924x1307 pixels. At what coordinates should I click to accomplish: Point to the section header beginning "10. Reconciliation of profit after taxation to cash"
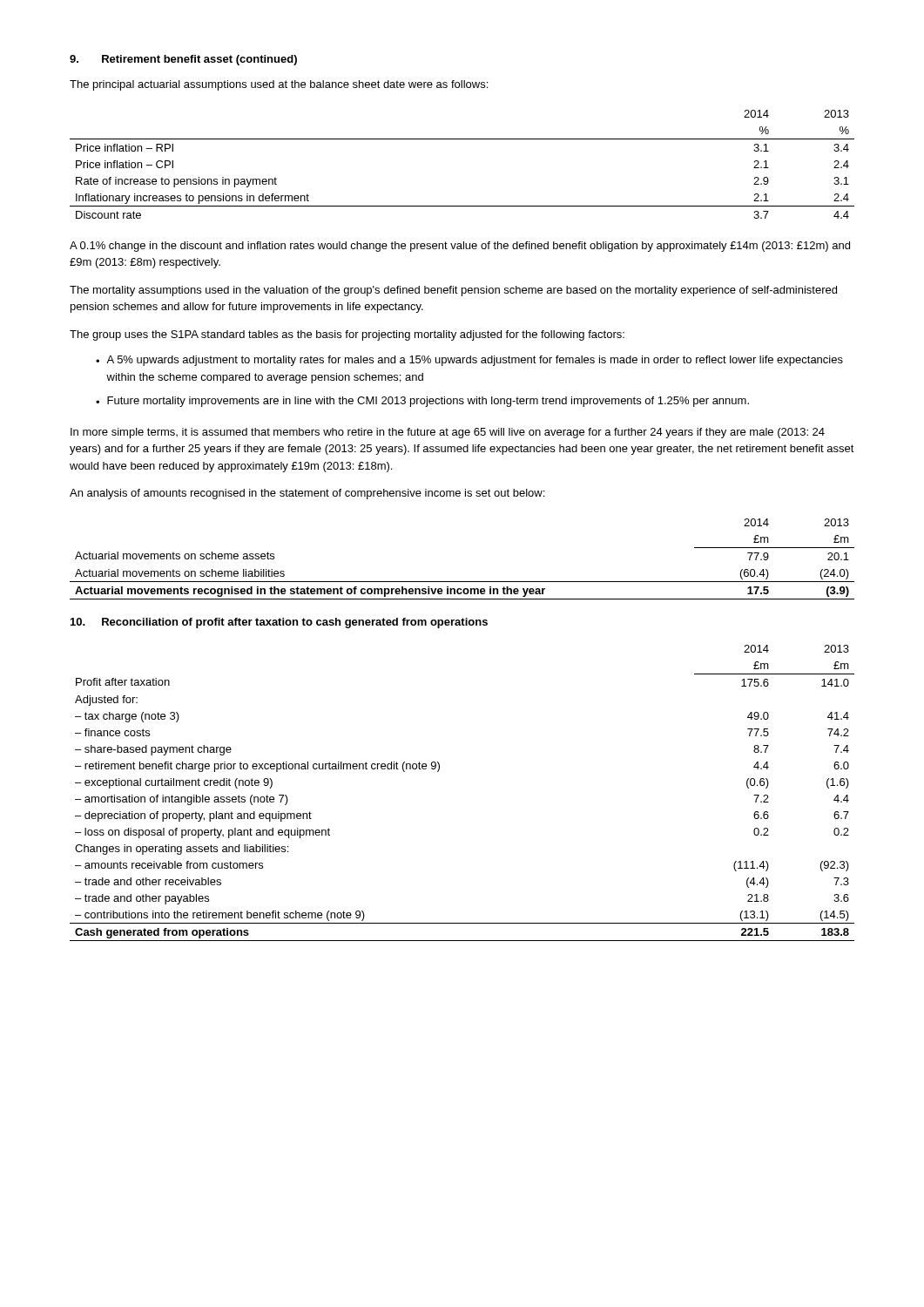279,621
